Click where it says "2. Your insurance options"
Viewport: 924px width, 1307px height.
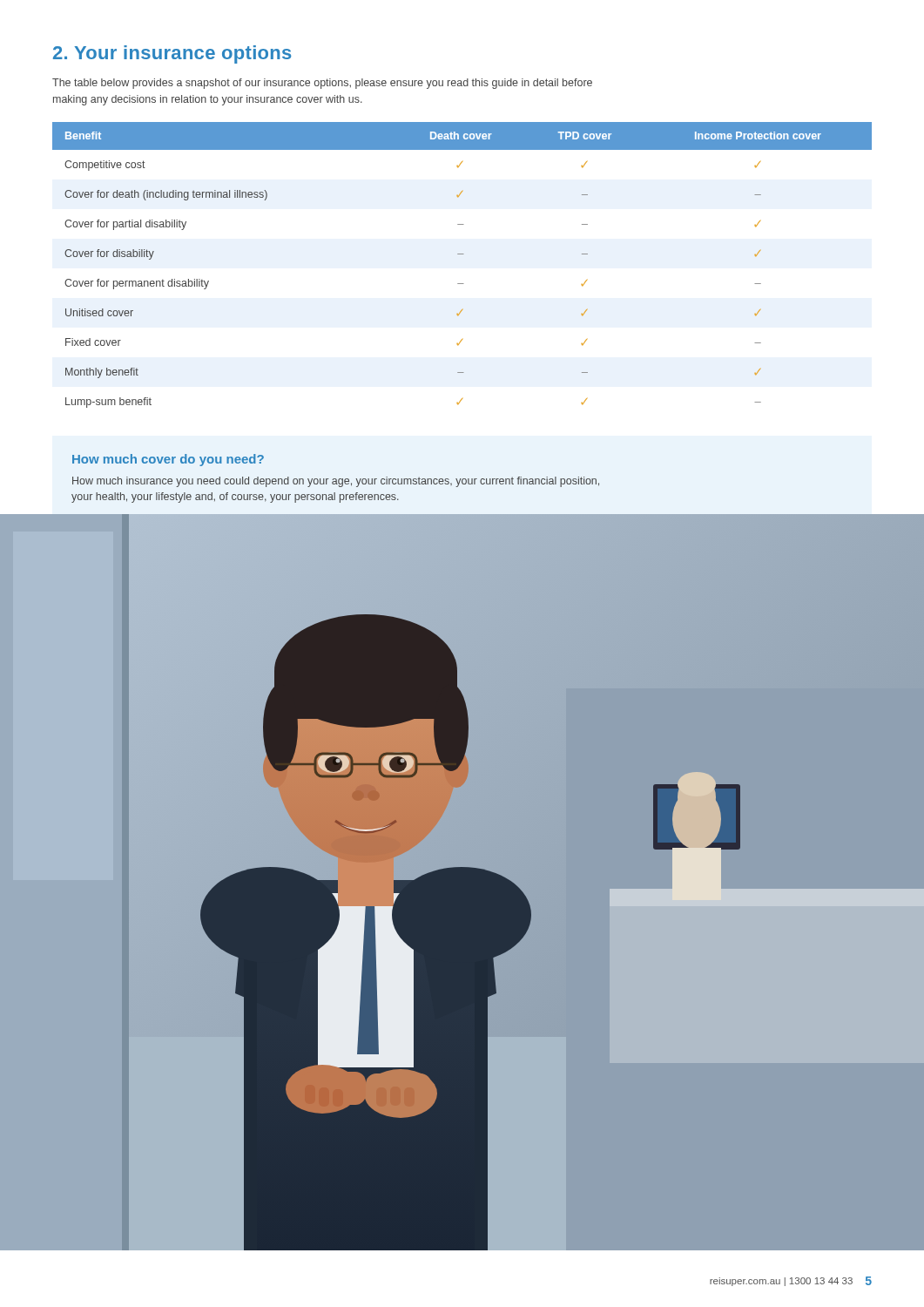coord(172,53)
